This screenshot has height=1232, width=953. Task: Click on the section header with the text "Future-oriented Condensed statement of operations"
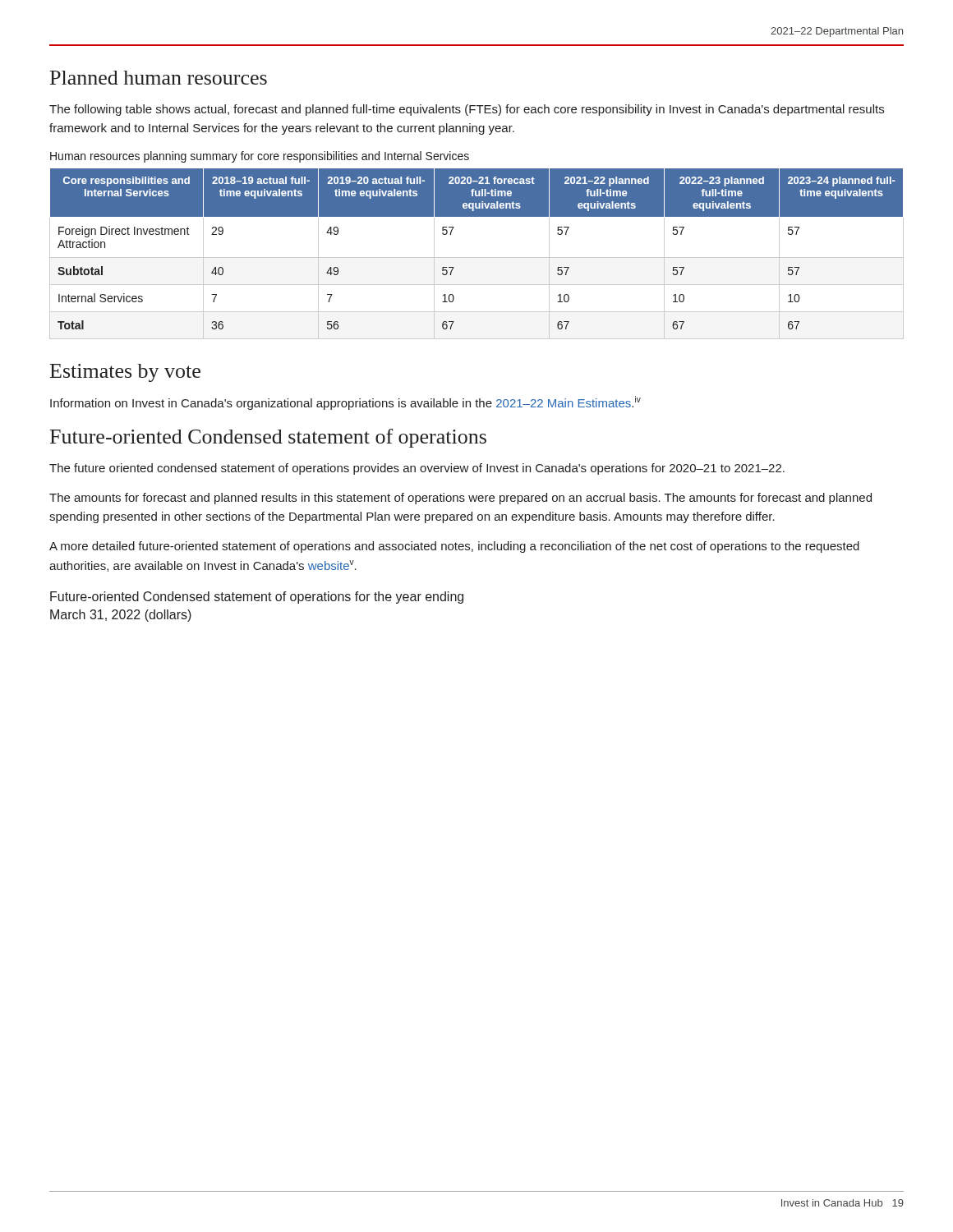pyautogui.click(x=476, y=436)
